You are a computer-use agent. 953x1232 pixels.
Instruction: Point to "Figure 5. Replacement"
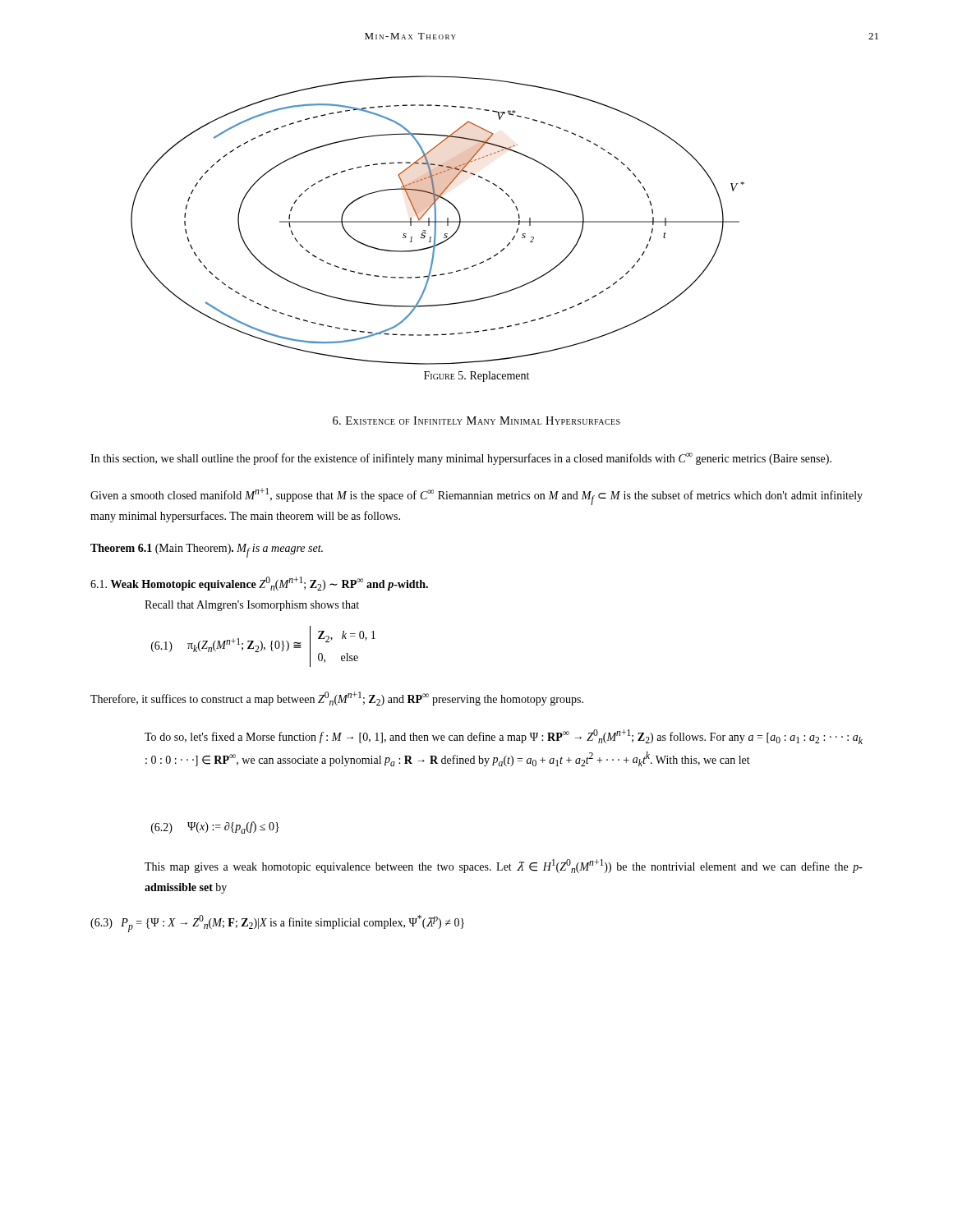(x=476, y=376)
